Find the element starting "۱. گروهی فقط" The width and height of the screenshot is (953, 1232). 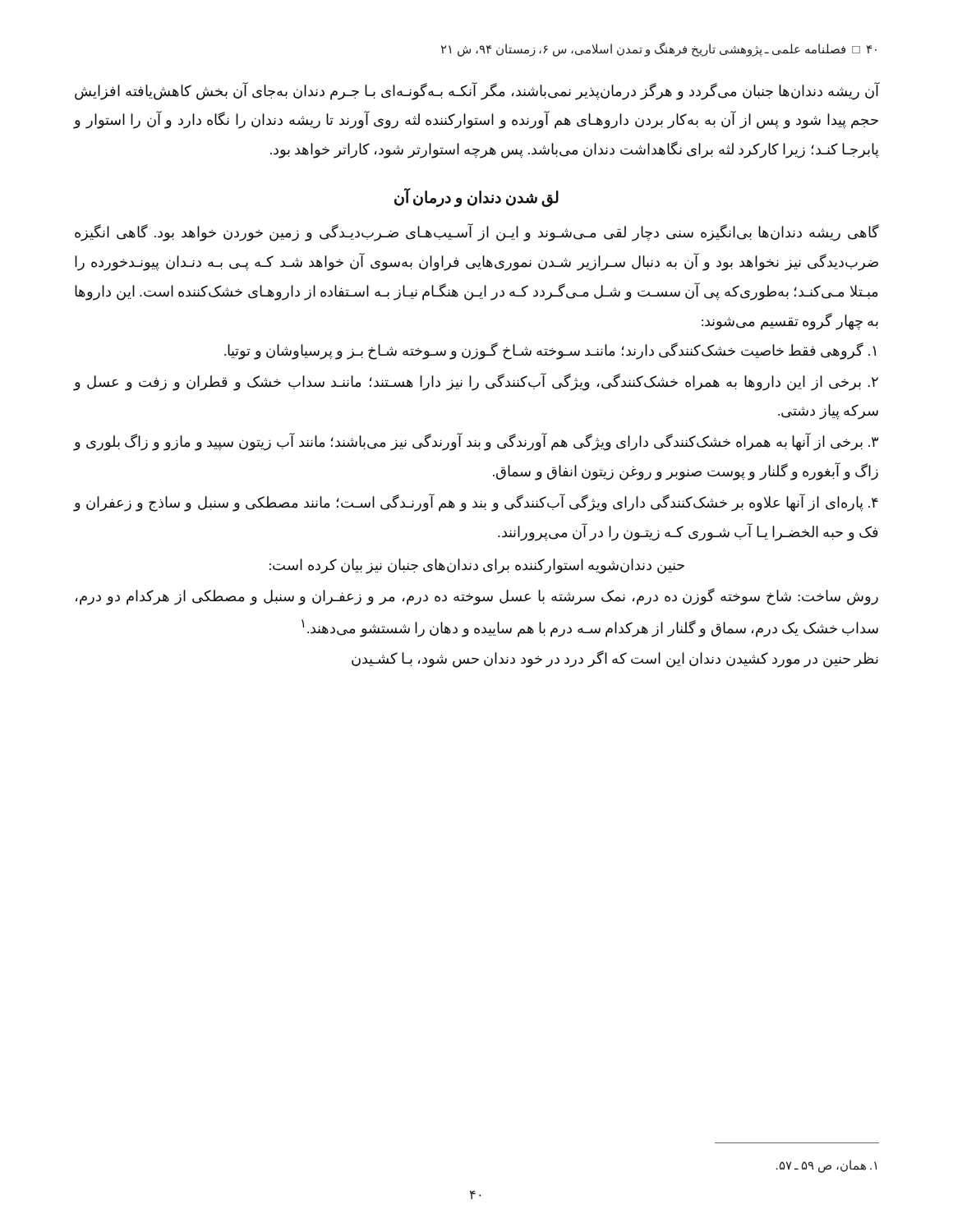point(551,350)
